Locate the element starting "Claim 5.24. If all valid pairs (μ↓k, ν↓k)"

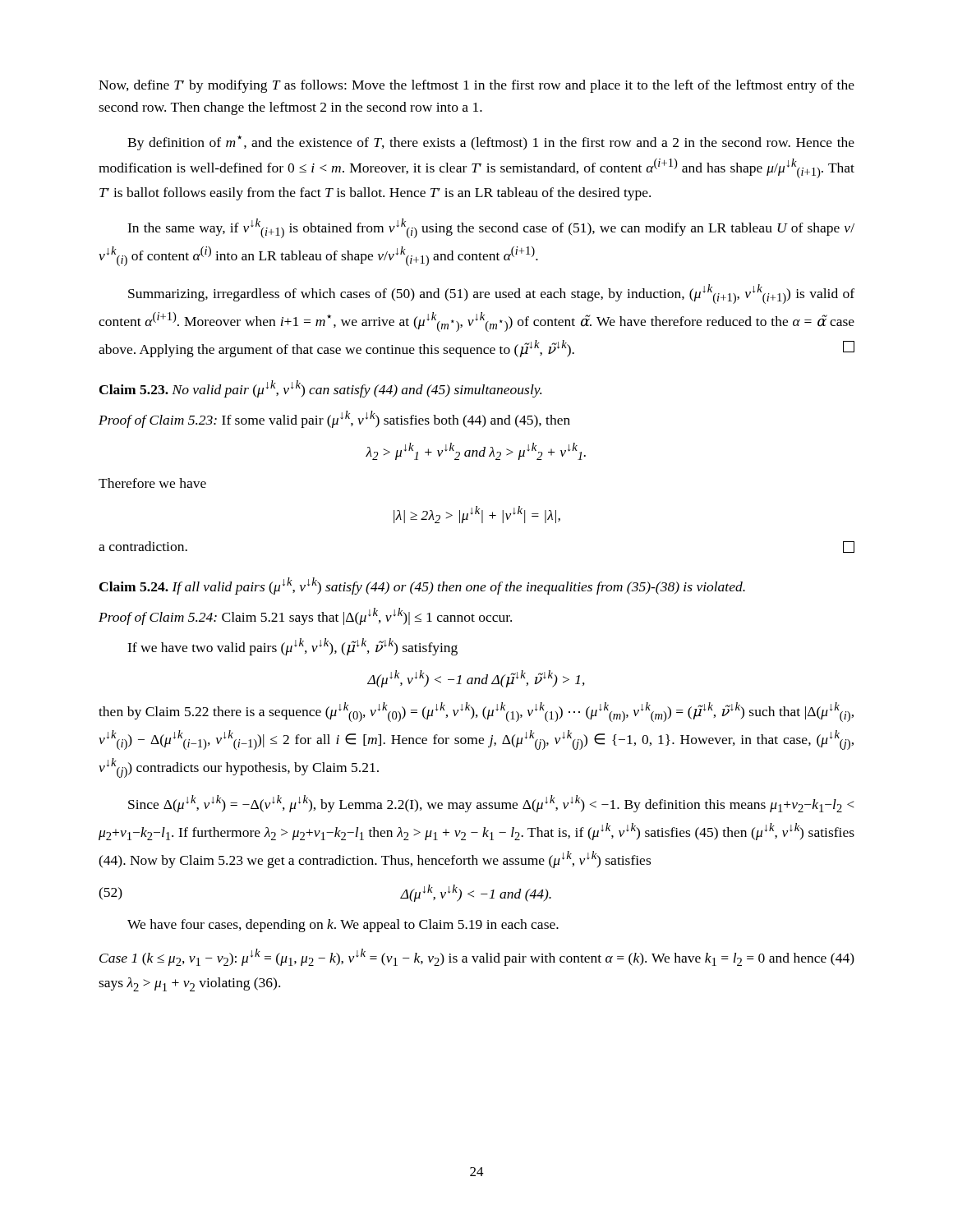click(476, 585)
